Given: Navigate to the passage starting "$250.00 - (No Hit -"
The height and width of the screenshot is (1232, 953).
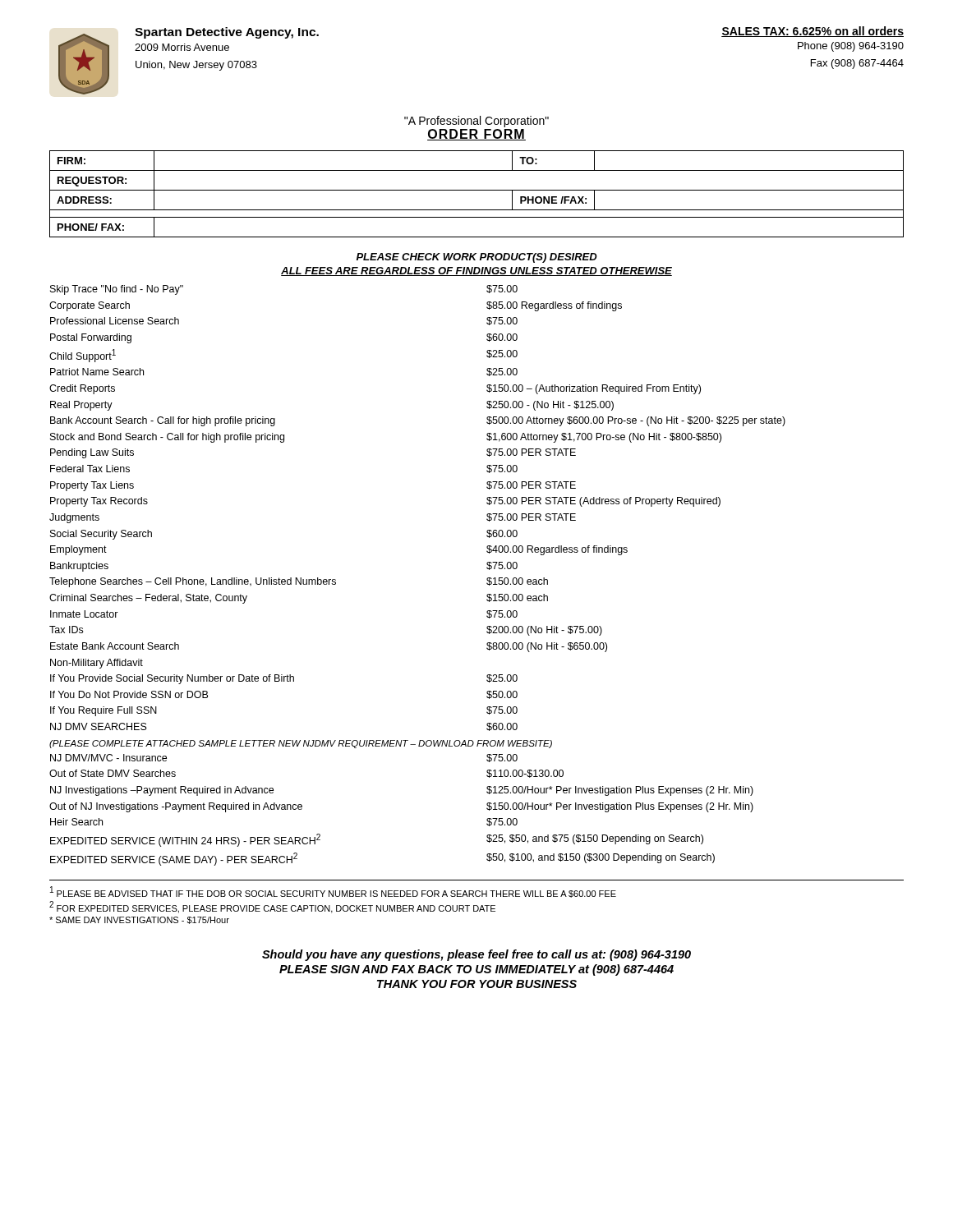Looking at the screenshot, I should [550, 405].
